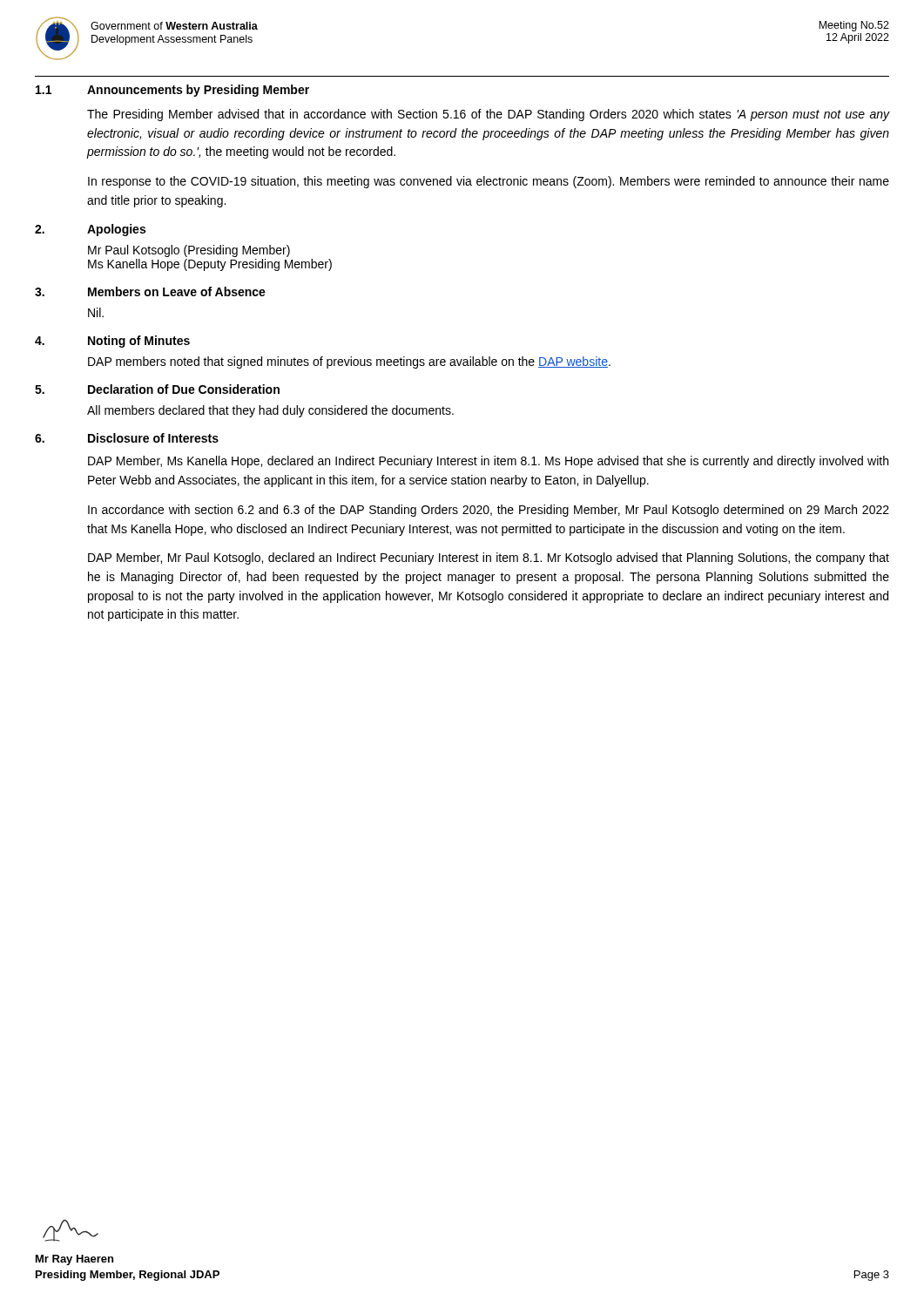Locate the section header that reads "4. Noting of Minutes"
The width and height of the screenshot is (924, 1307).
pos(112,342)
